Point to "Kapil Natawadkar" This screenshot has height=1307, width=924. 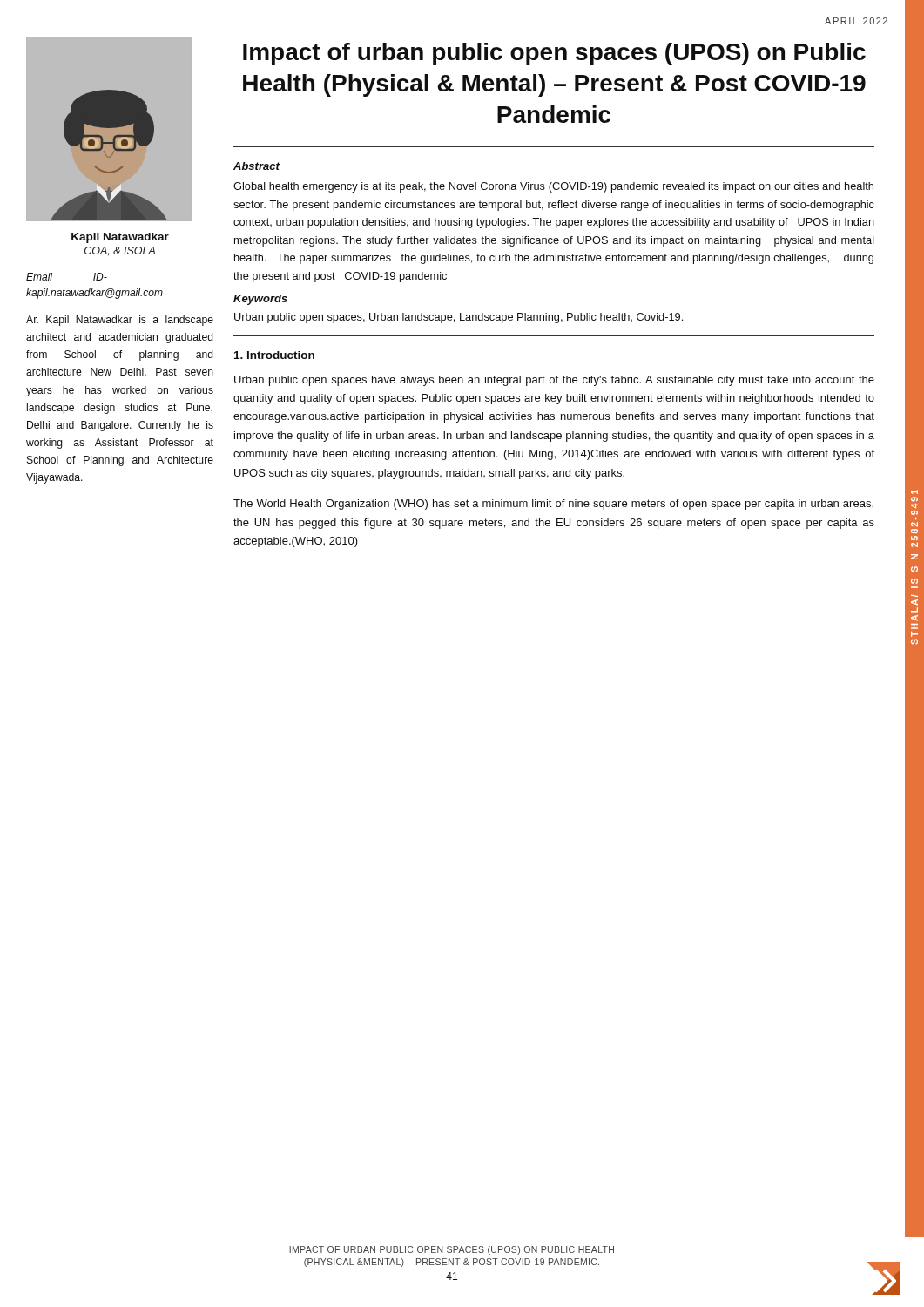pyautogui.click(x=120, y=237)
